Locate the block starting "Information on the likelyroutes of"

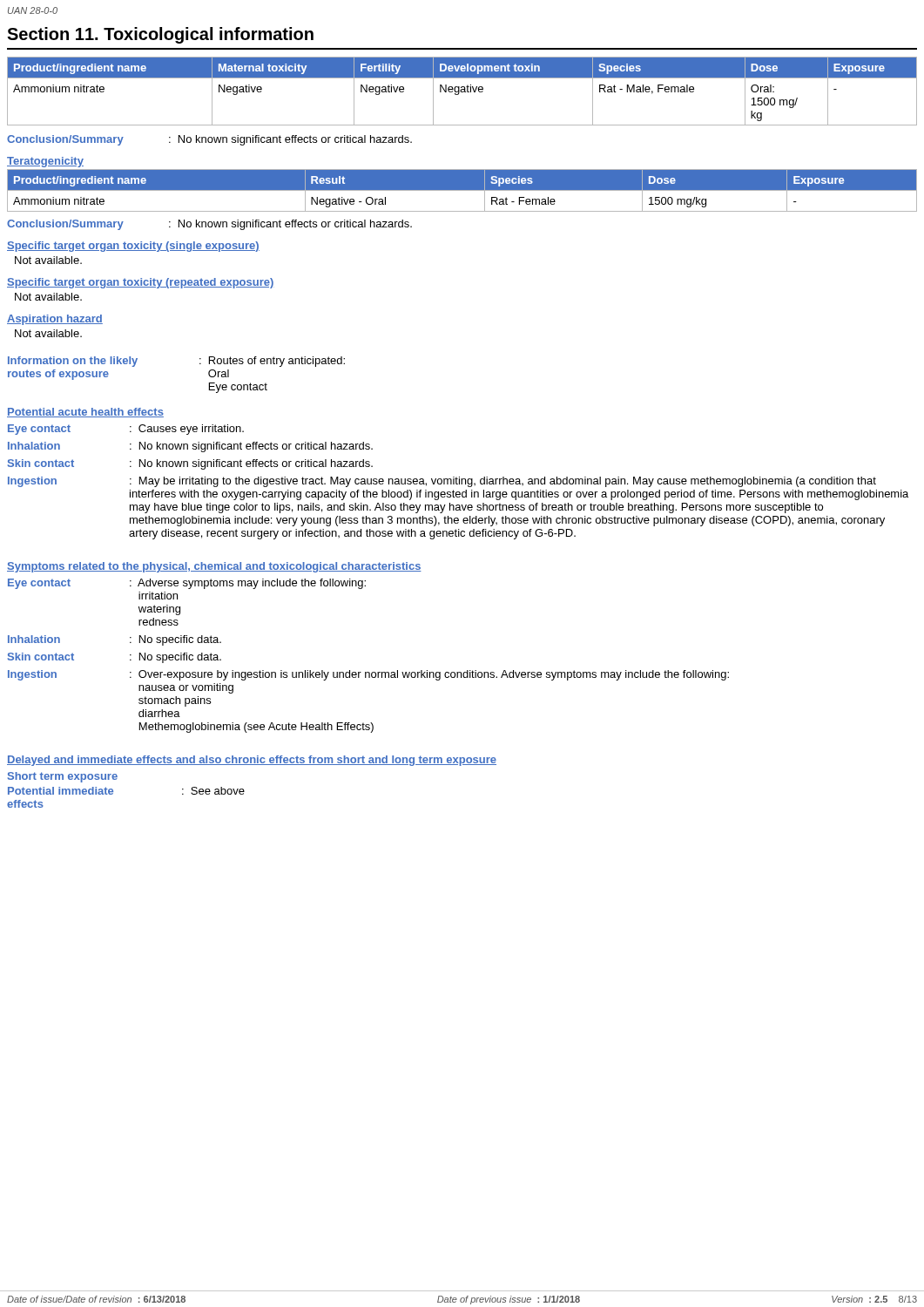(72, 367)
